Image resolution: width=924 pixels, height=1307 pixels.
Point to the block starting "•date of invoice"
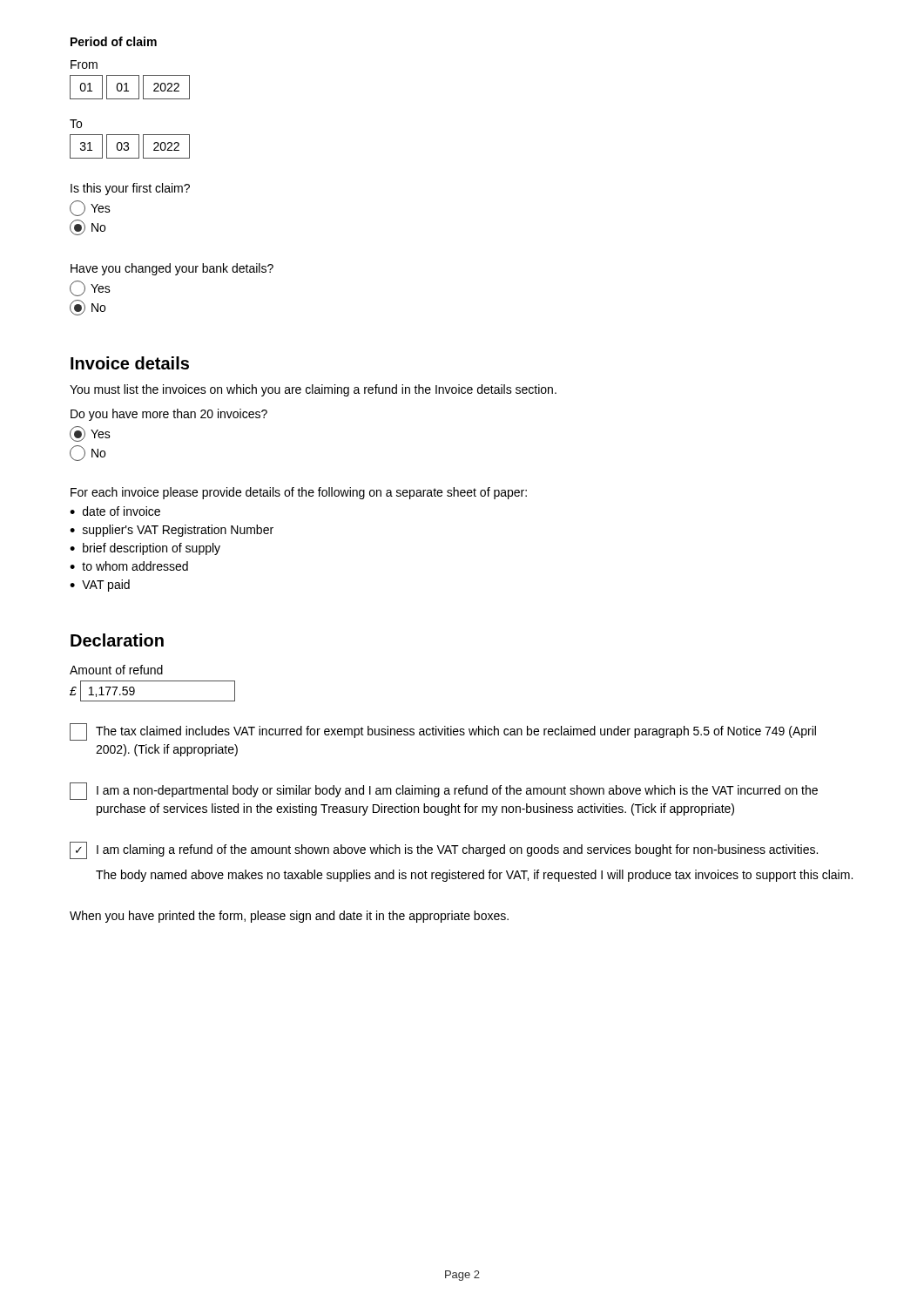pyautogui.click(x=115, y=512)
